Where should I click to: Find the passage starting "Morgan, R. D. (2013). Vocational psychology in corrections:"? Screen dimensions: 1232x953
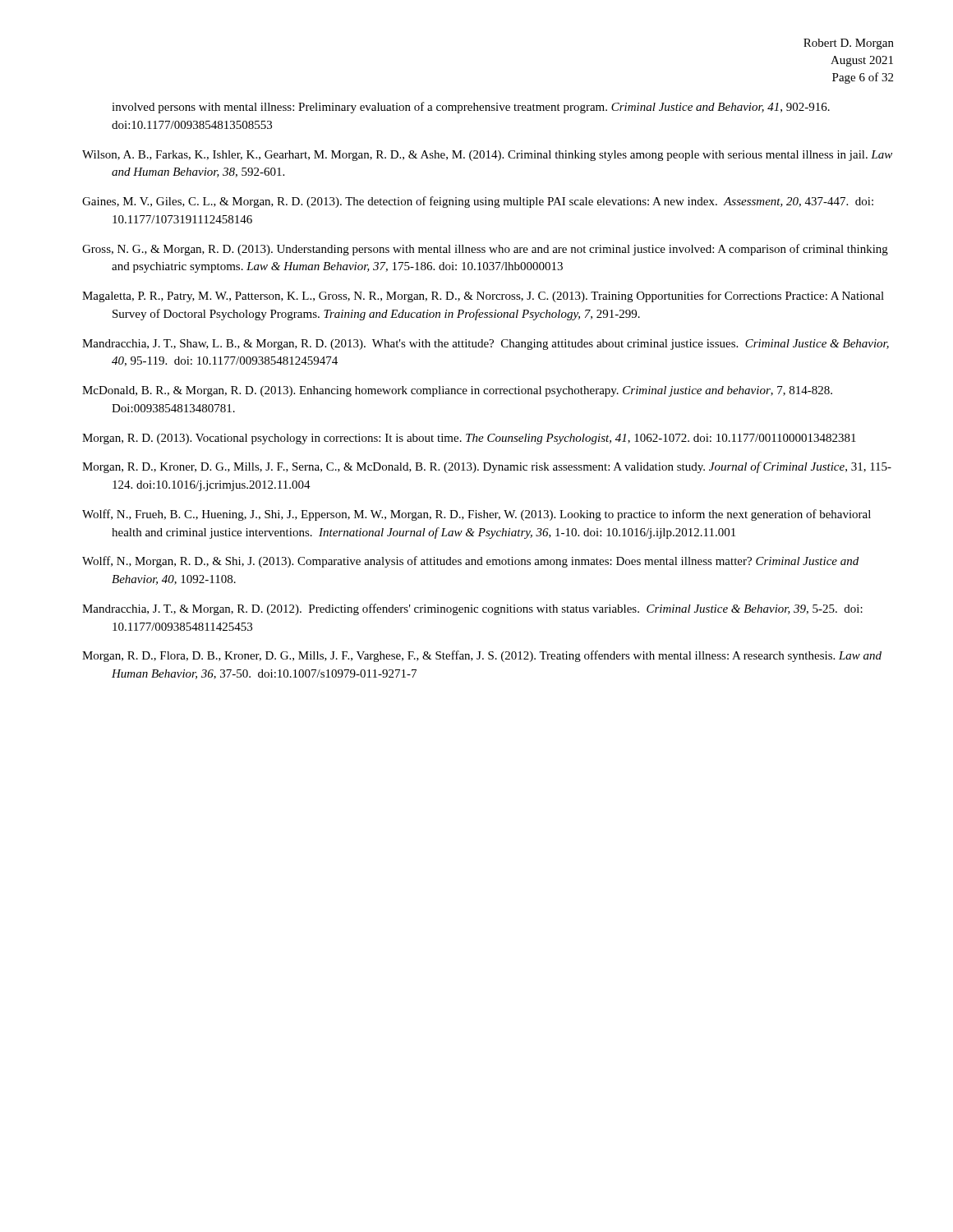[469, 437]
